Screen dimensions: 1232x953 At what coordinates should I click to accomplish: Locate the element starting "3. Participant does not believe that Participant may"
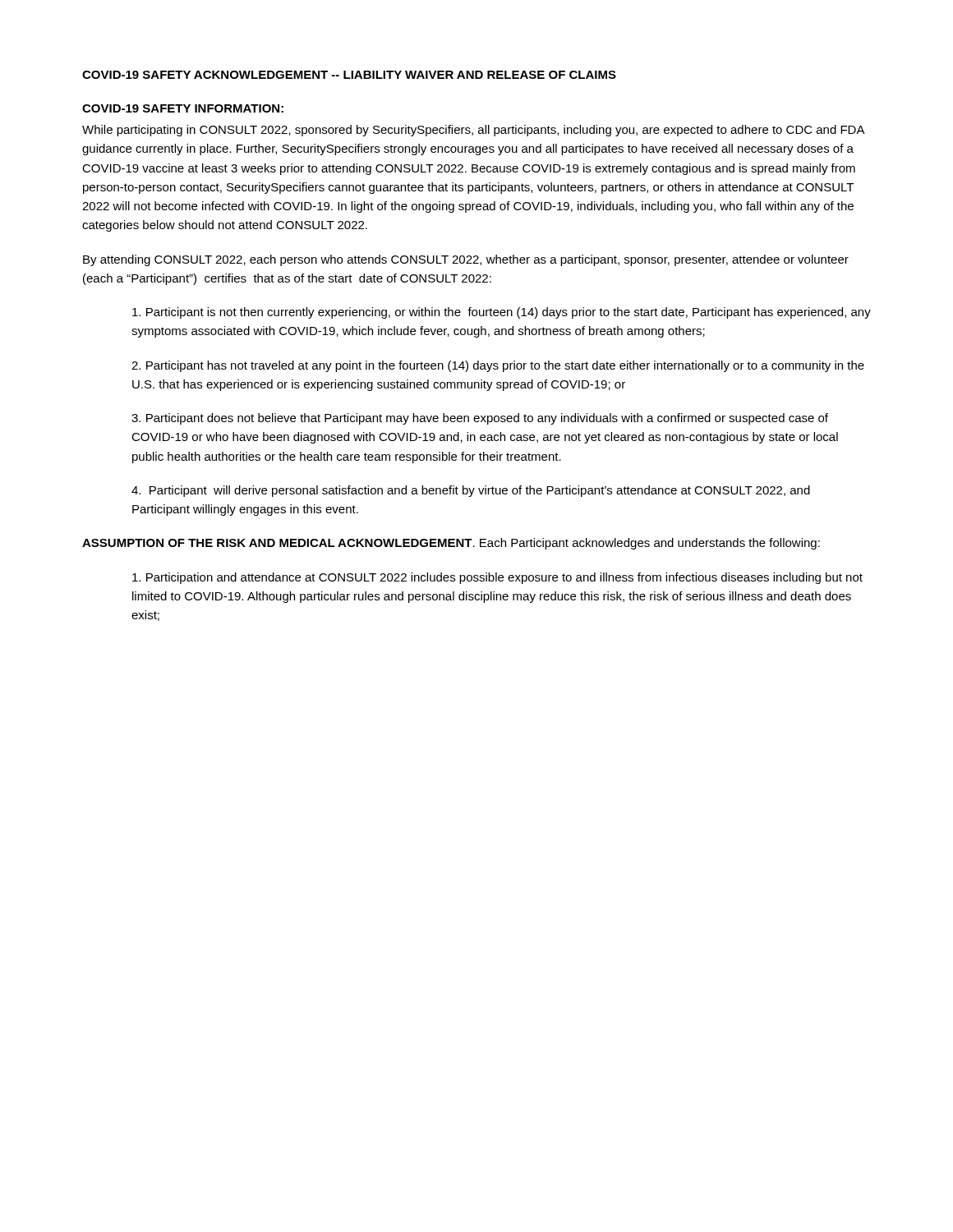(485, 437)
